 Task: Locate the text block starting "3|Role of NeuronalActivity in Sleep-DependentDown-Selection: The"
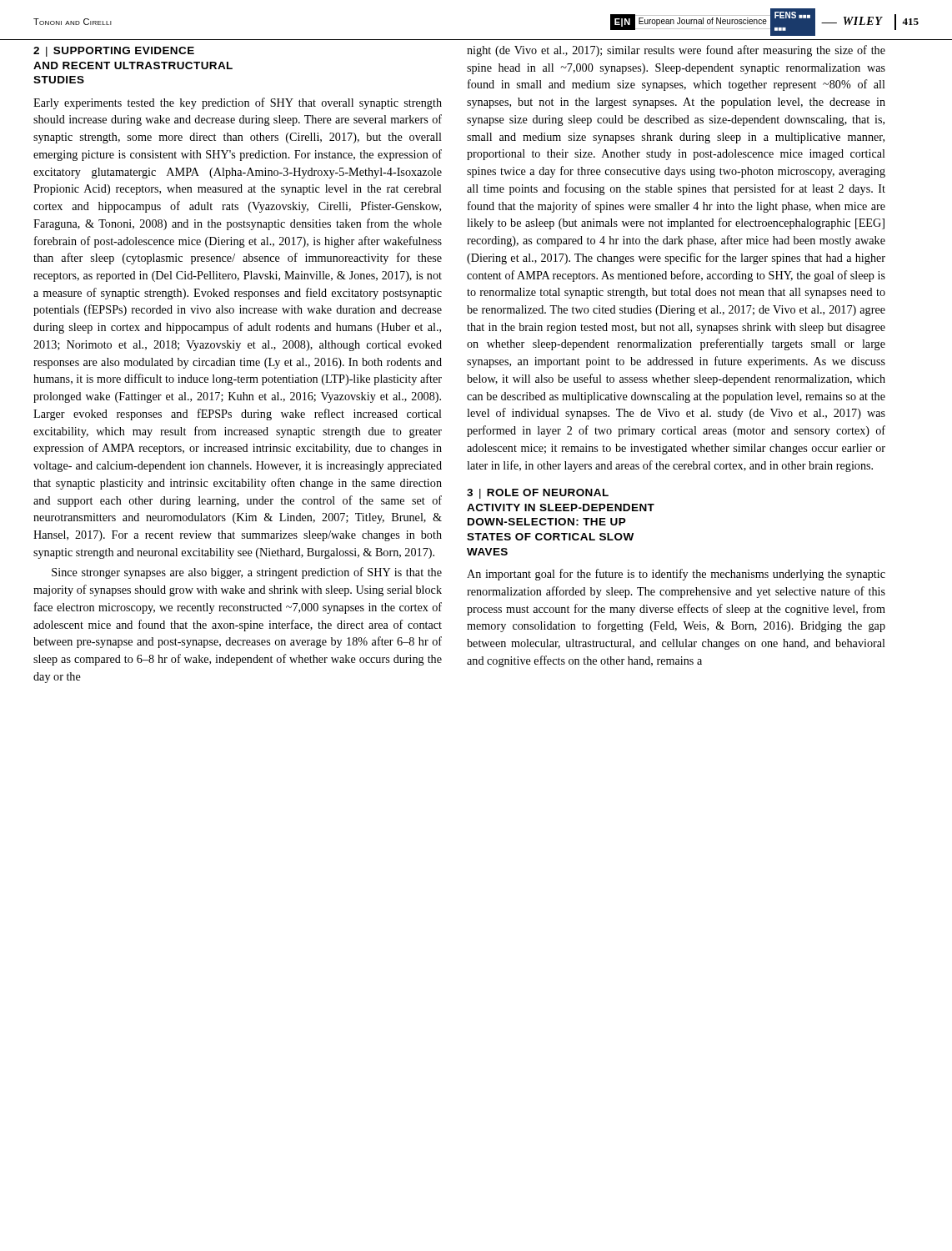(561, 522)
